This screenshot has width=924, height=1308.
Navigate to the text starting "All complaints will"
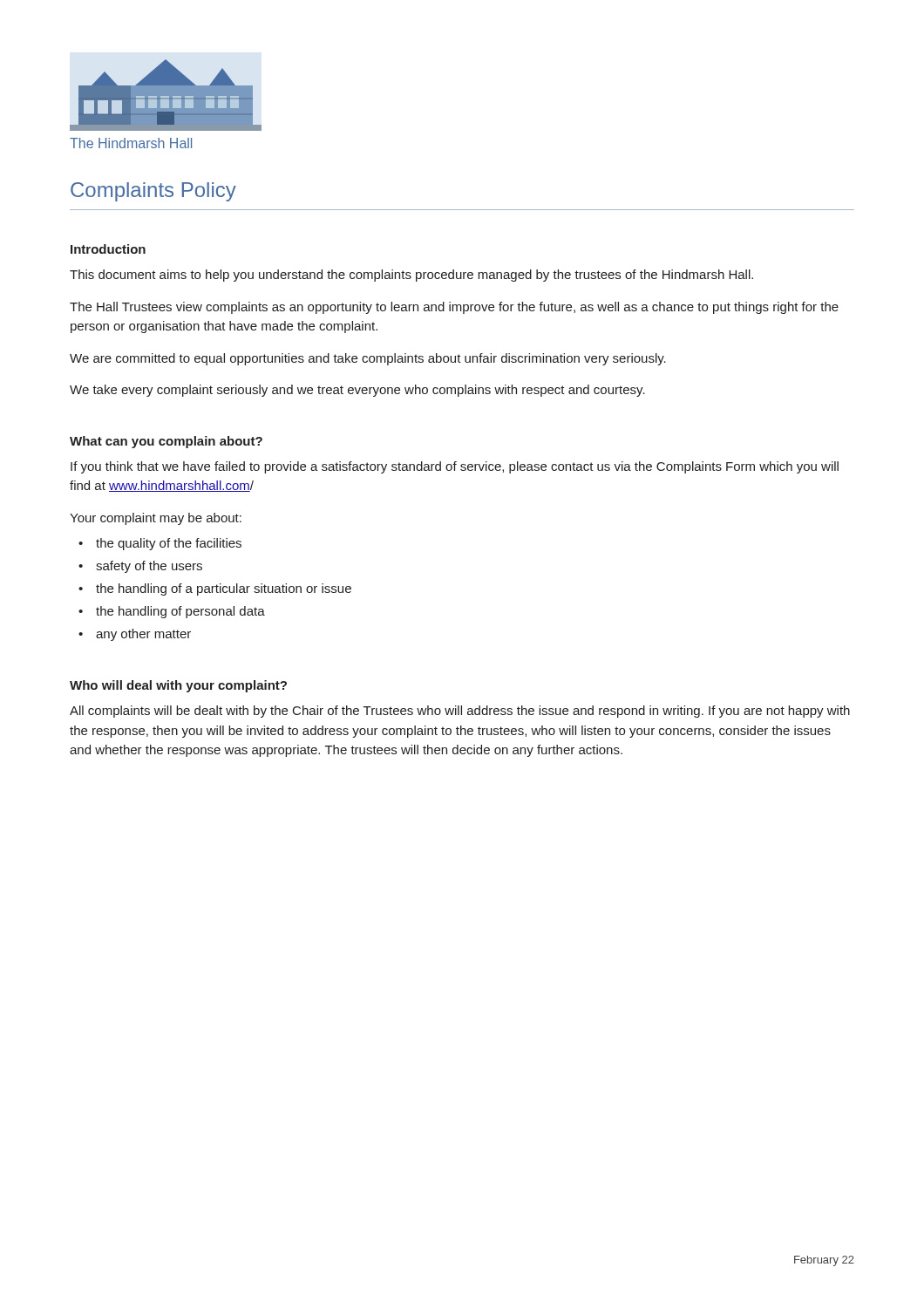tap(462, 731)
